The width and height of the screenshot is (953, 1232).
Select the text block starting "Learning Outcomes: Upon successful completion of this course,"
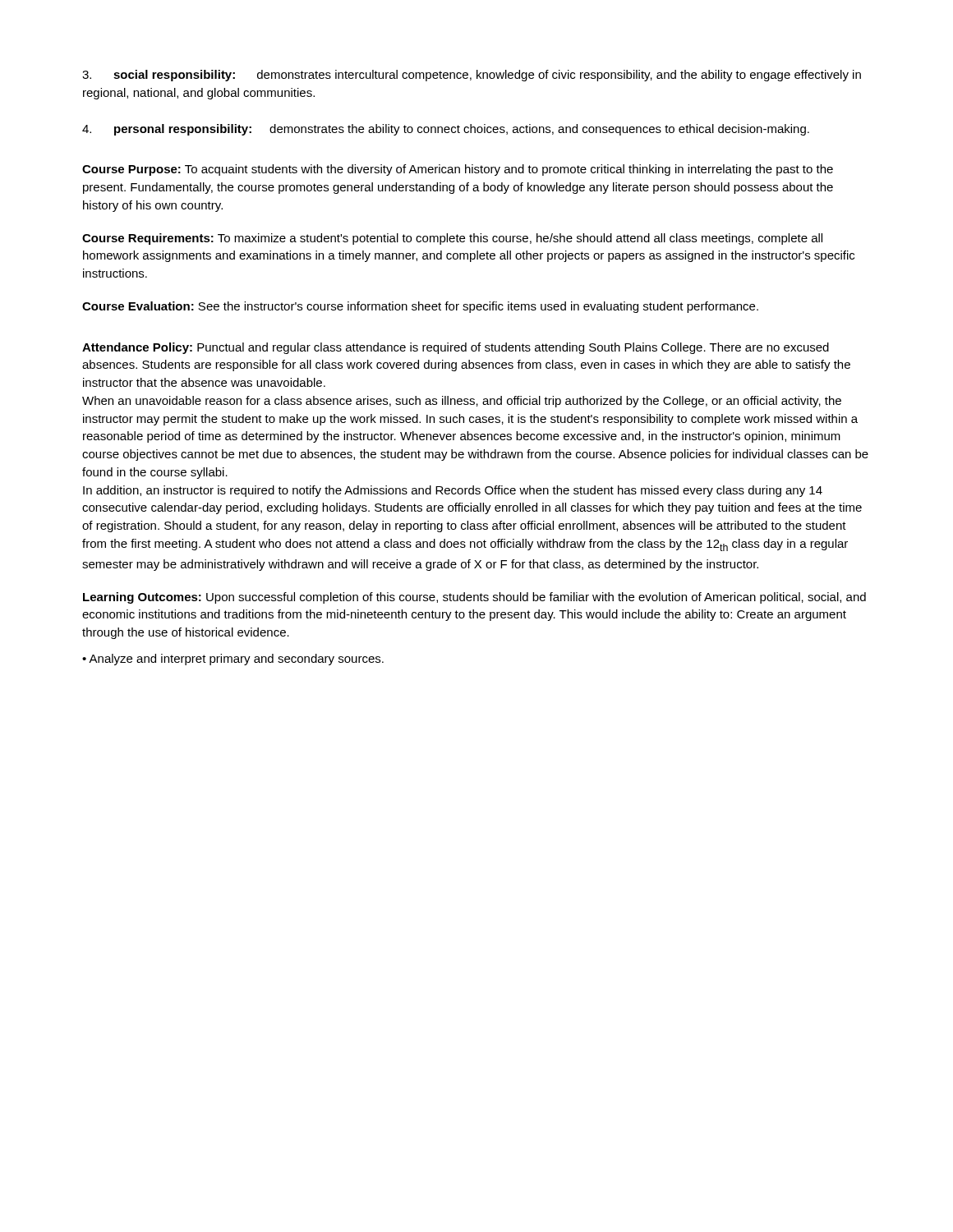[474, 614]
